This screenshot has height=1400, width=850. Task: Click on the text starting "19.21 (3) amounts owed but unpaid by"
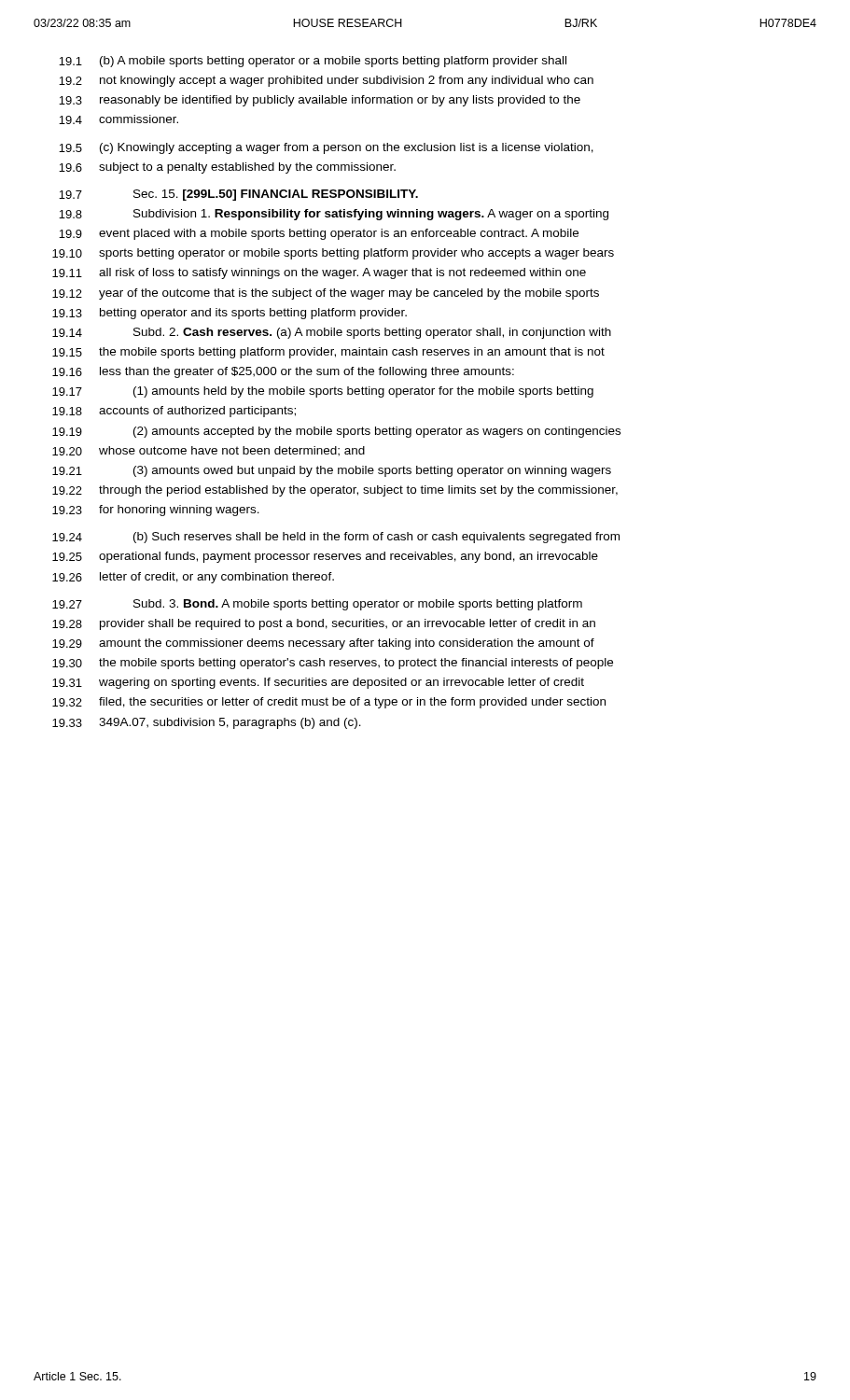click(x=425, y=471)
